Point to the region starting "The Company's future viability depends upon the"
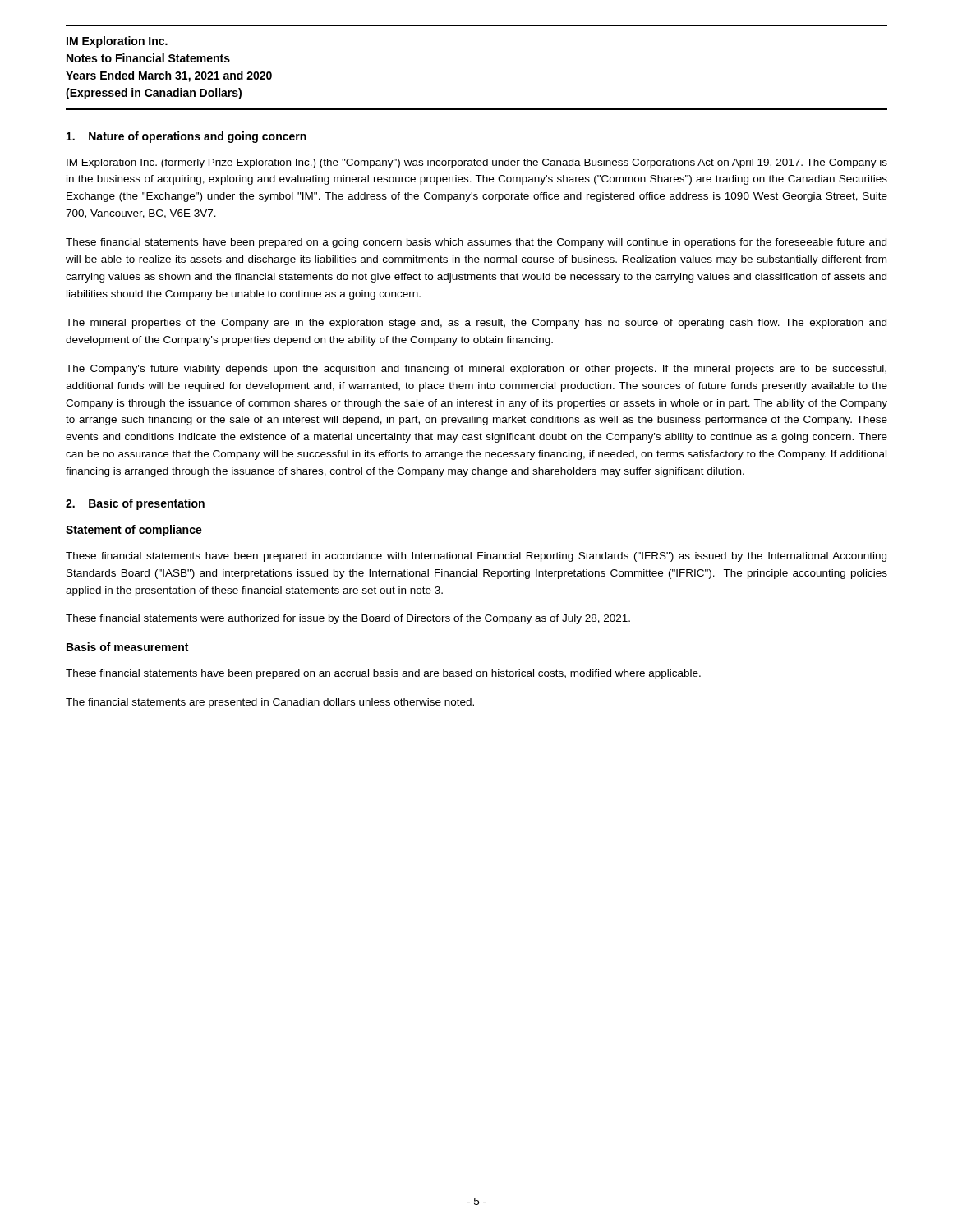 [x=476, y=420]
